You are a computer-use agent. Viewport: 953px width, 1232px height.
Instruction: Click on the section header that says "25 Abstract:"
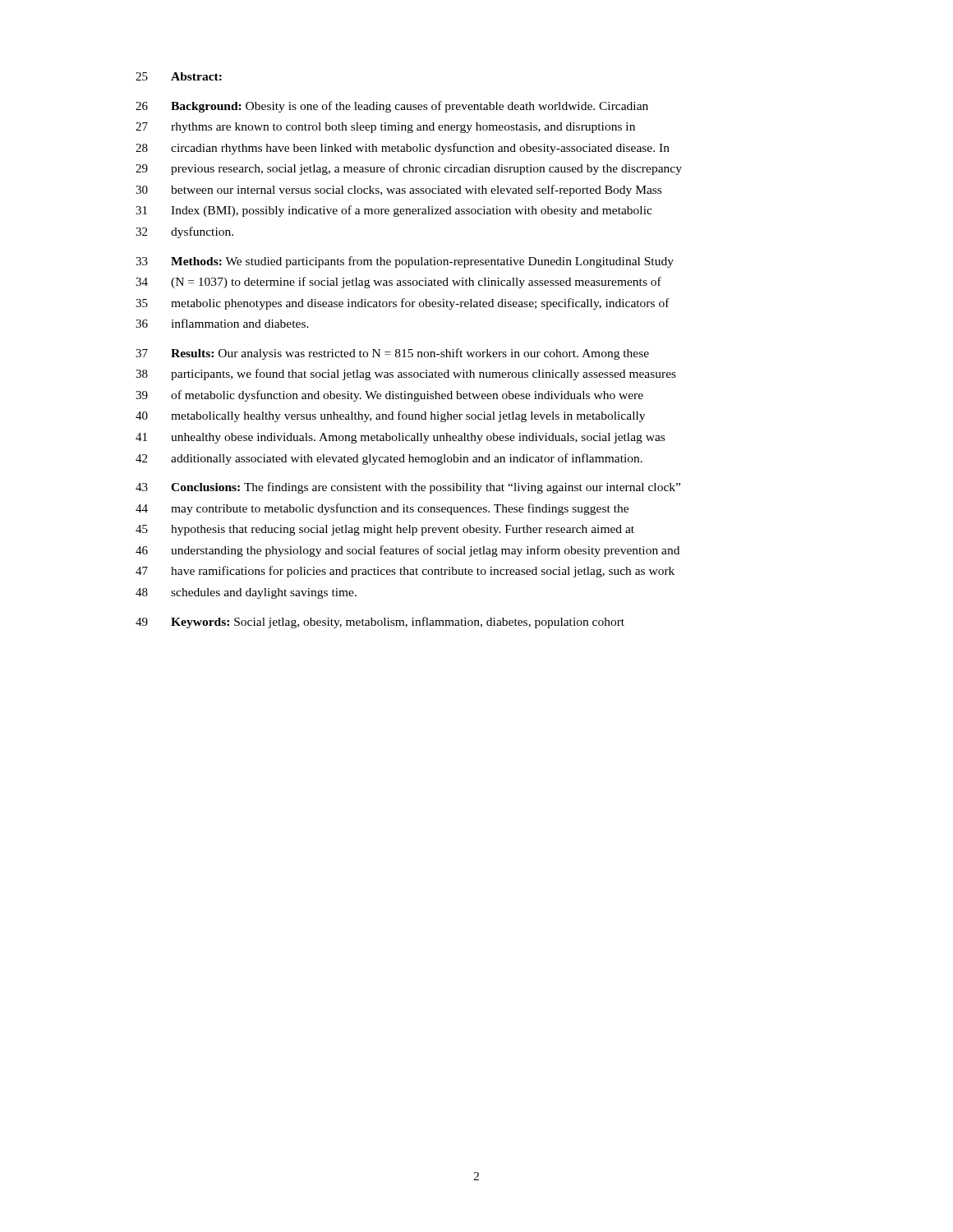(x=179, y=76)
